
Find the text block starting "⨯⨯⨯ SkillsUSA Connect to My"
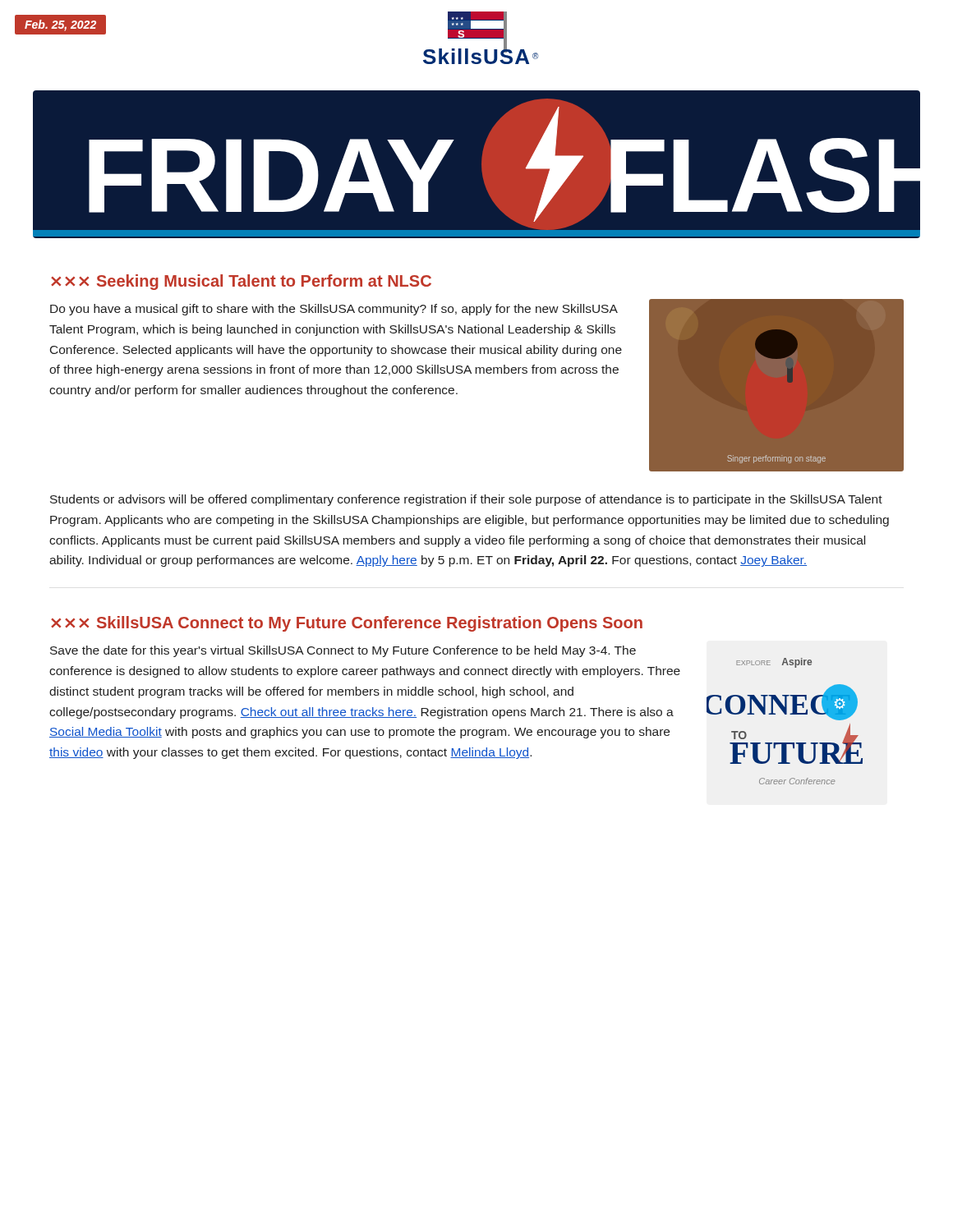click(x=346, y=623)
